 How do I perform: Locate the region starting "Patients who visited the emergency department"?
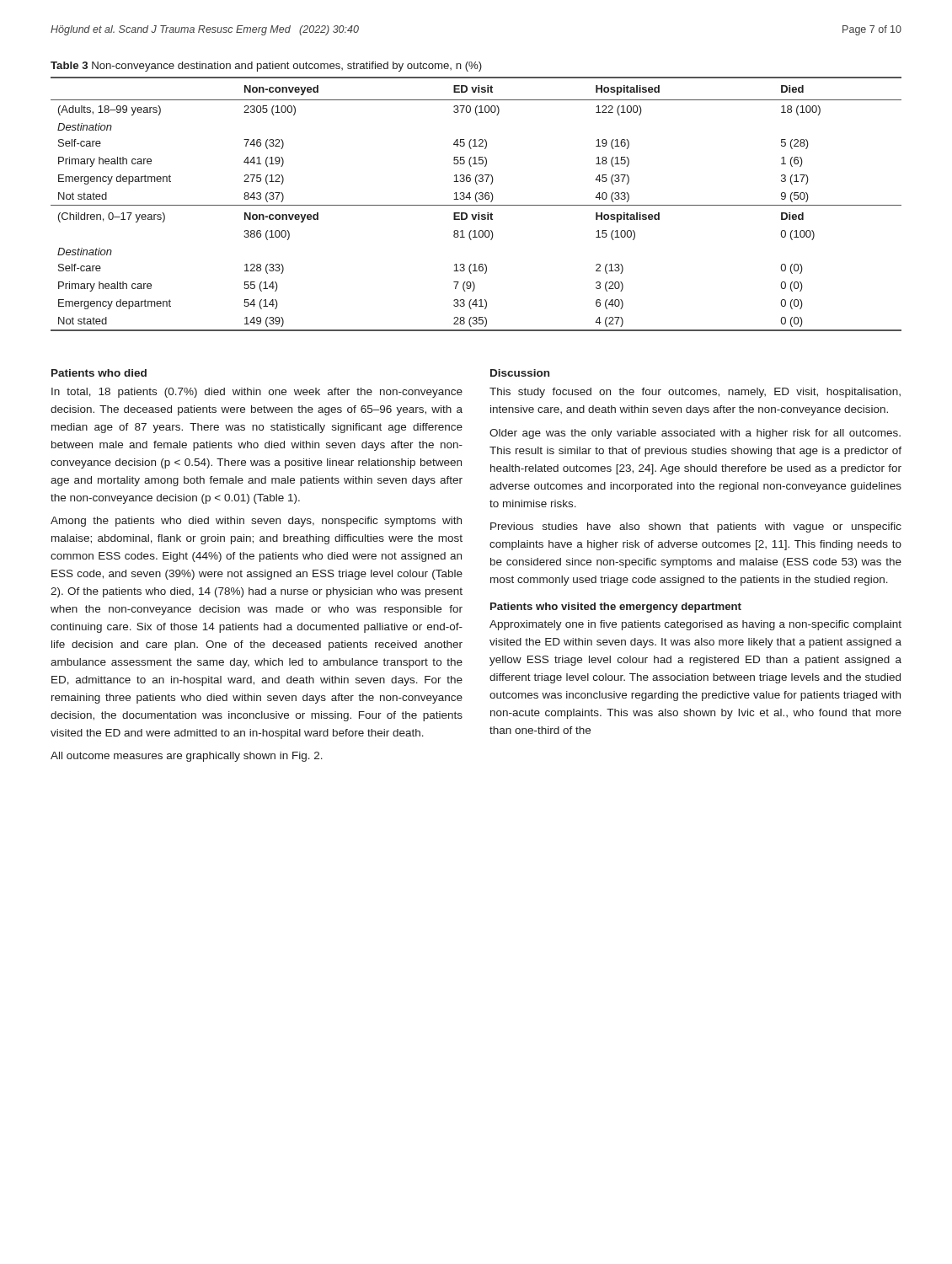(615, 606)
